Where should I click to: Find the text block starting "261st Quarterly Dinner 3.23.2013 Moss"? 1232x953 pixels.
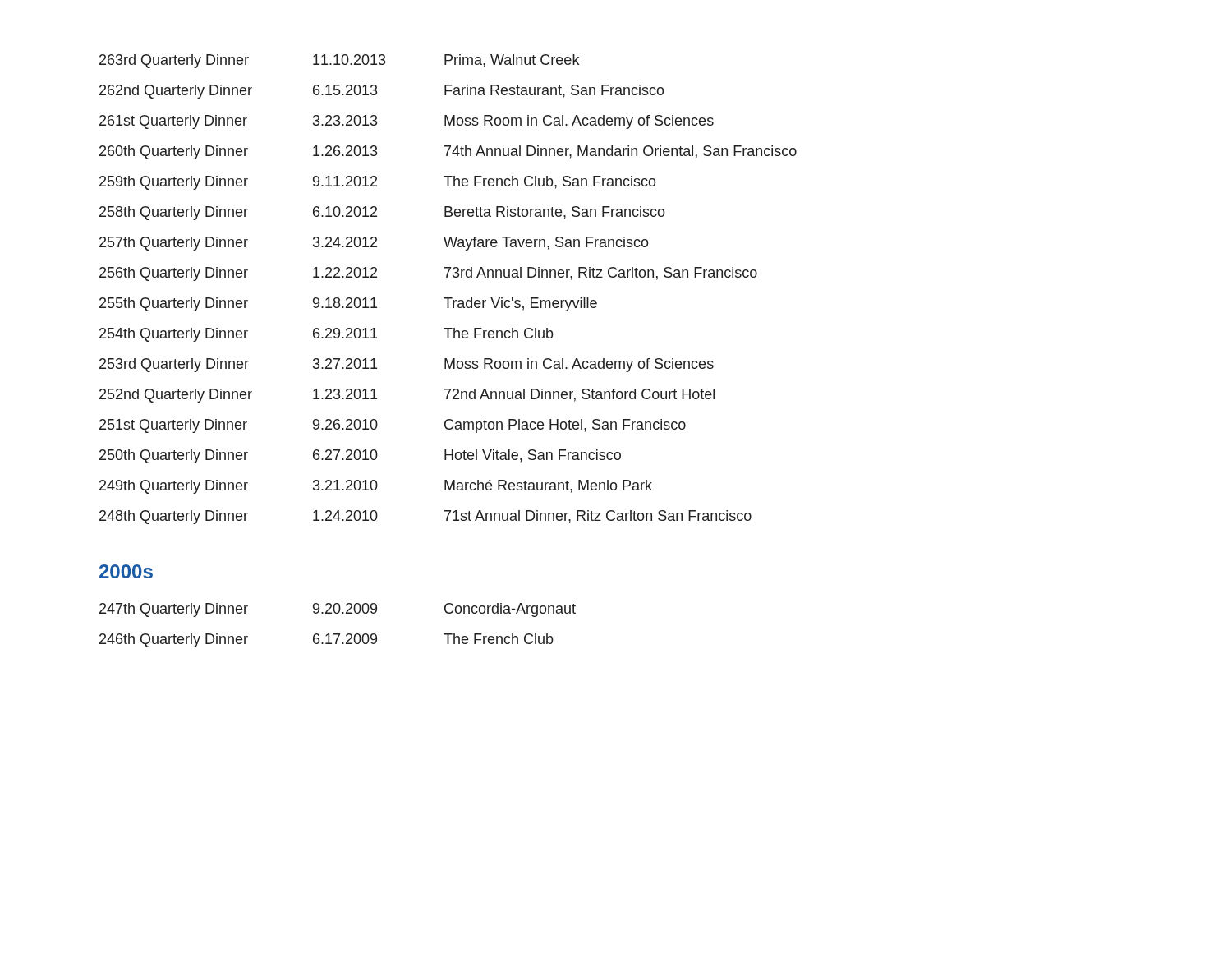(x=616, y=121)
